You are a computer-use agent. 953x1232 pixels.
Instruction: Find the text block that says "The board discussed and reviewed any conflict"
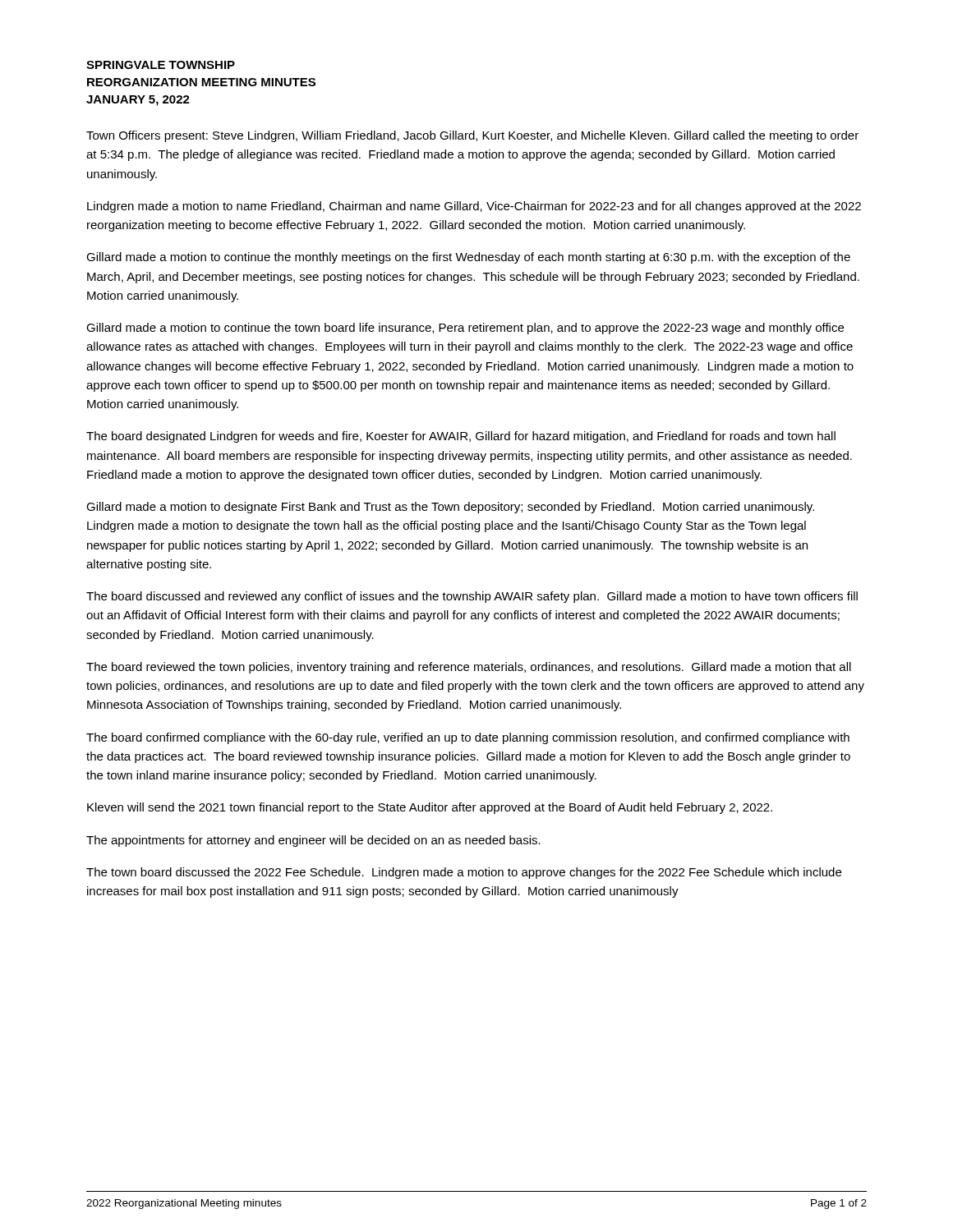[x=472, y=615]
